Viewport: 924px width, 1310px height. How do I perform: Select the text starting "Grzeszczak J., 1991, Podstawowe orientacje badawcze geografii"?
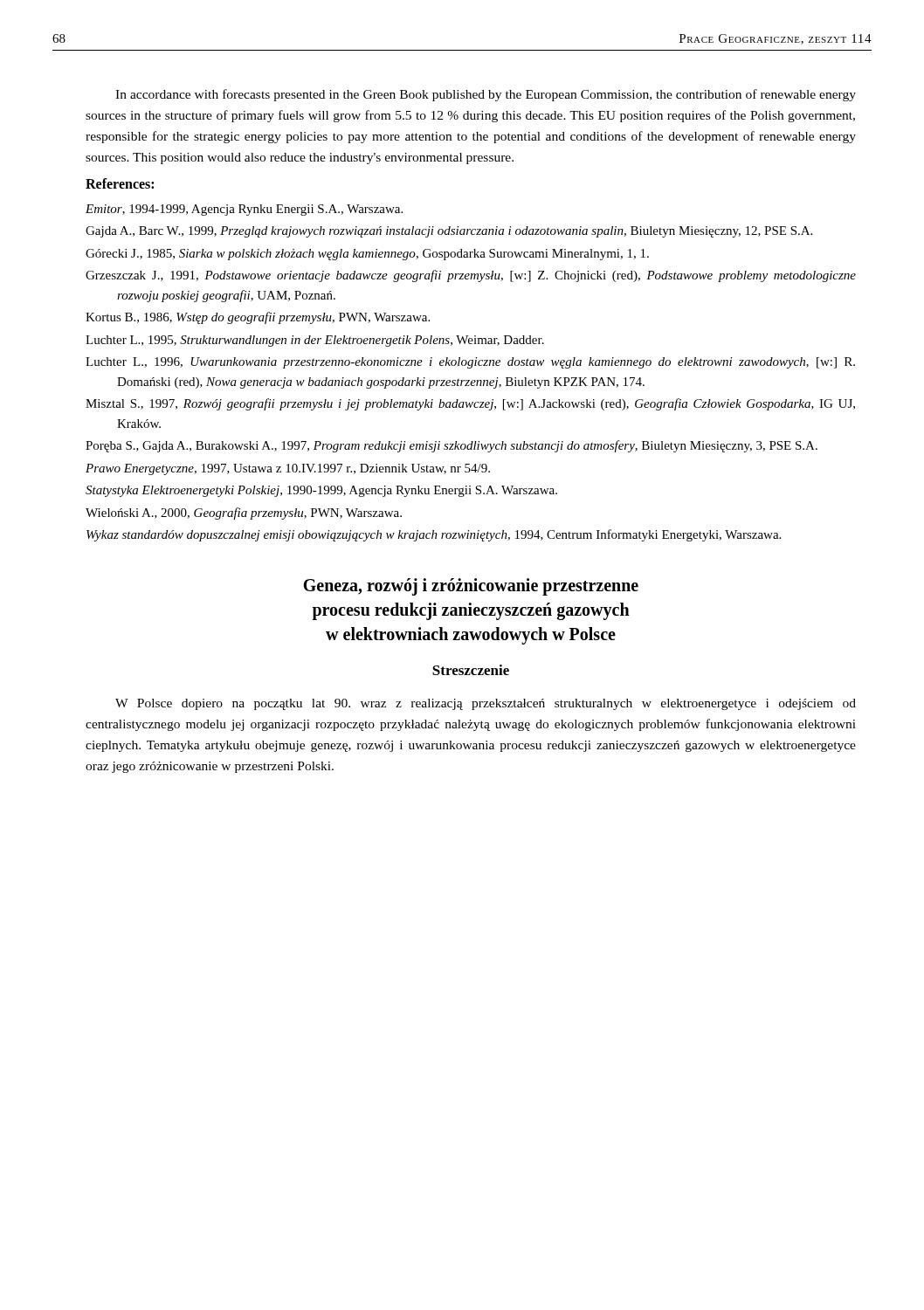click(x=471, y=285)
